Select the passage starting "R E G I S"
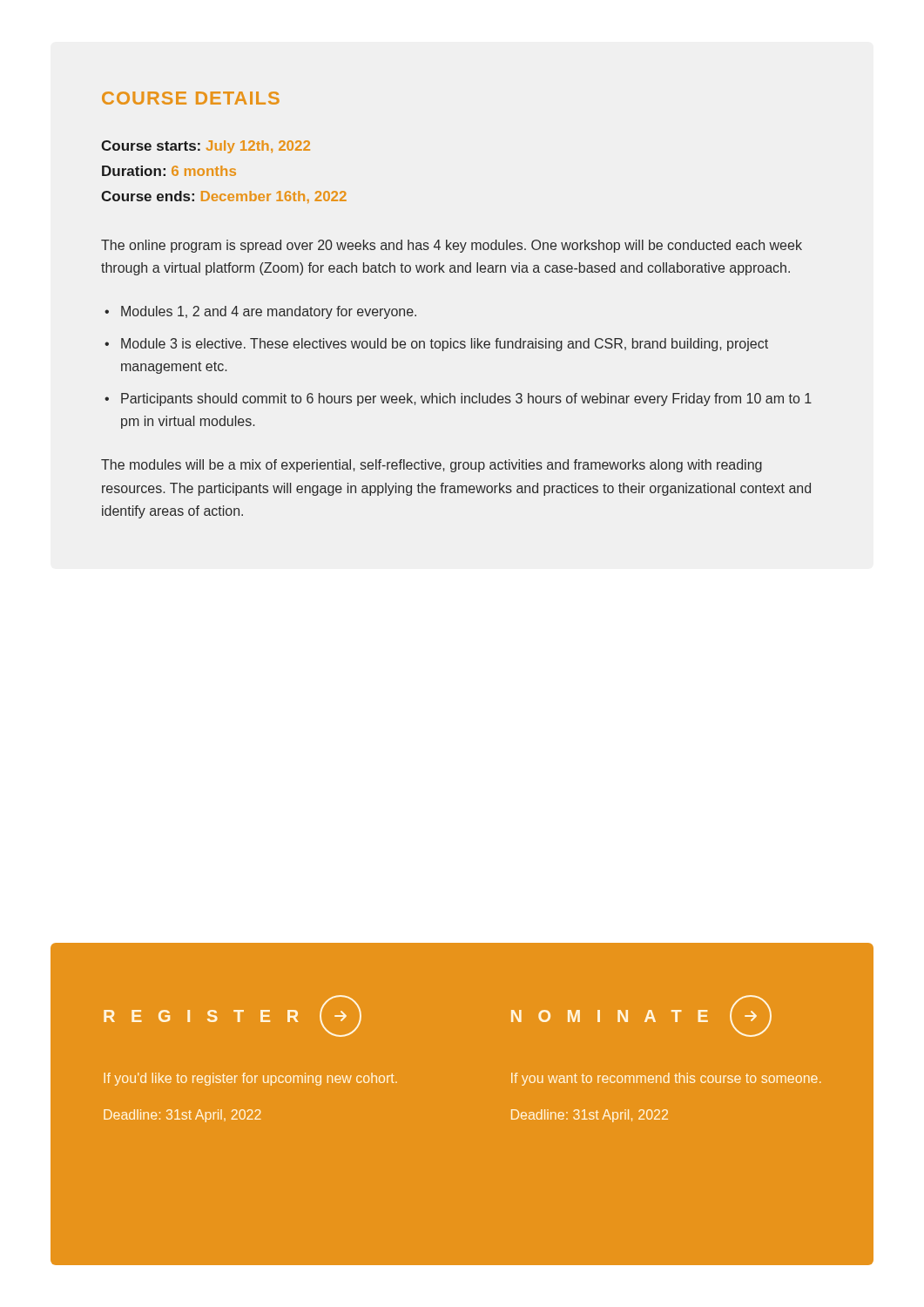The image size is (924, 1307). click(340, 1016)
